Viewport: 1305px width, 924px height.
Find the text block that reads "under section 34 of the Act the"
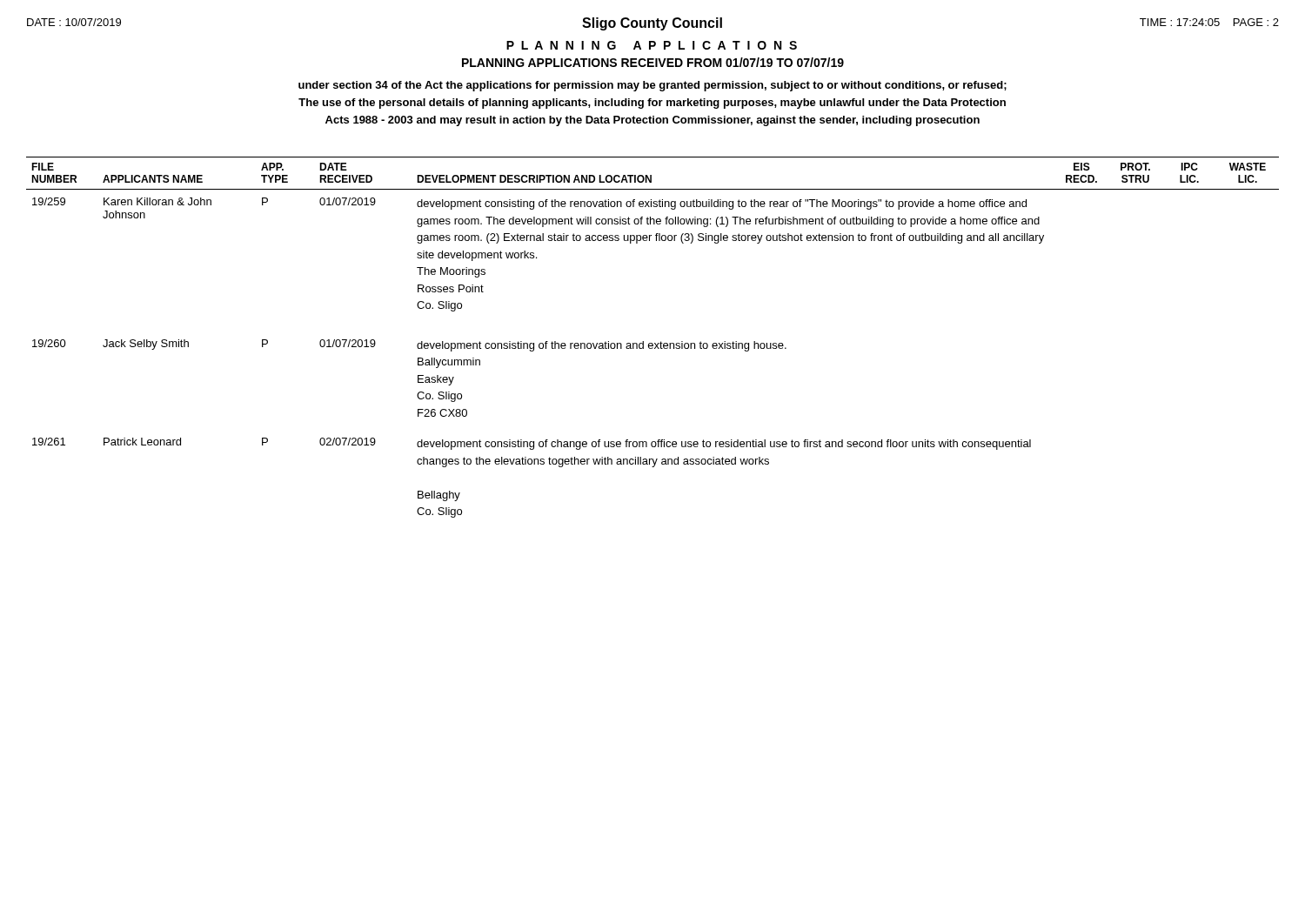pyautogui.click(x=652, y=102)
